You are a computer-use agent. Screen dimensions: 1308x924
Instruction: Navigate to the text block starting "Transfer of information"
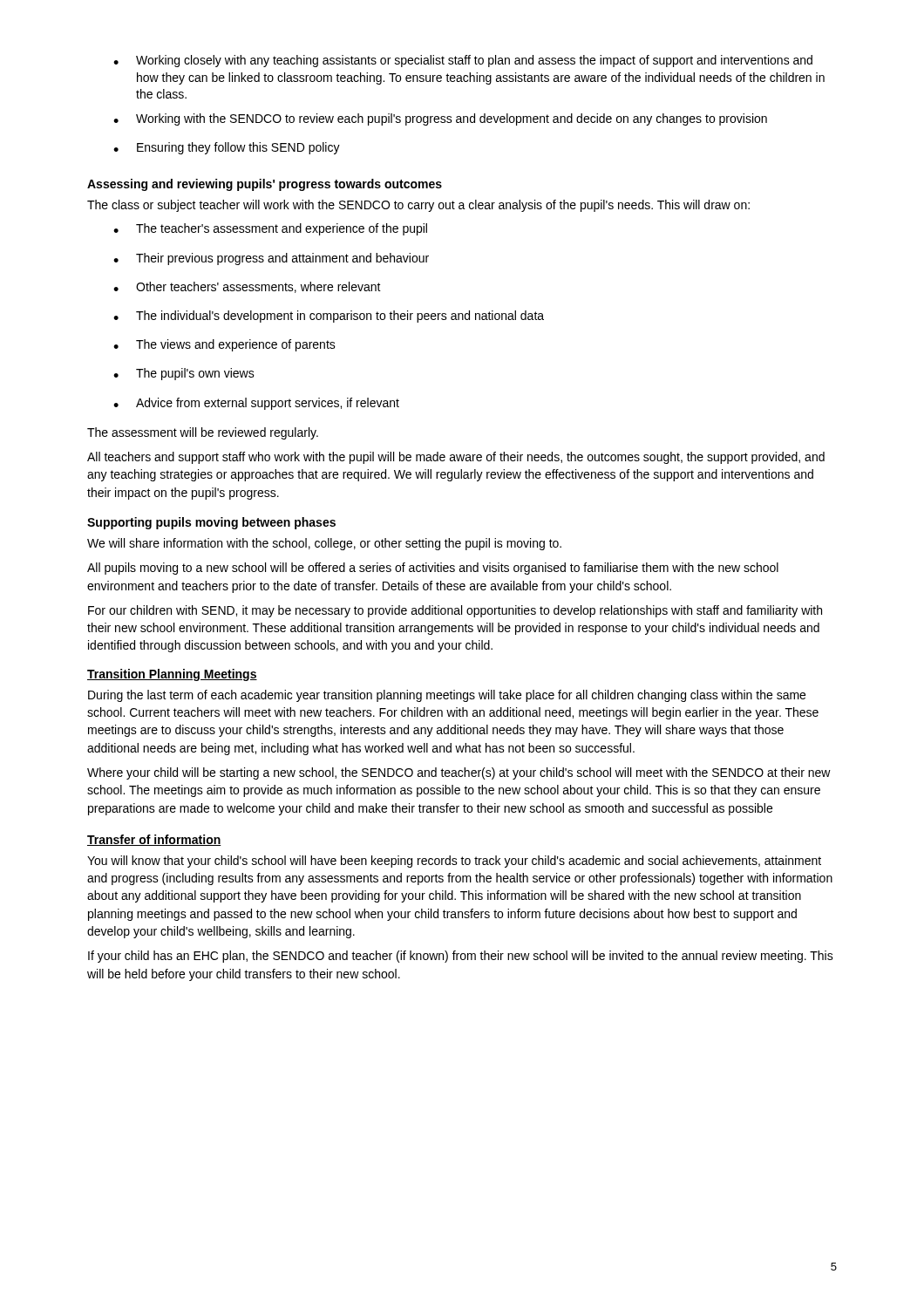click(x=154, y=840)
